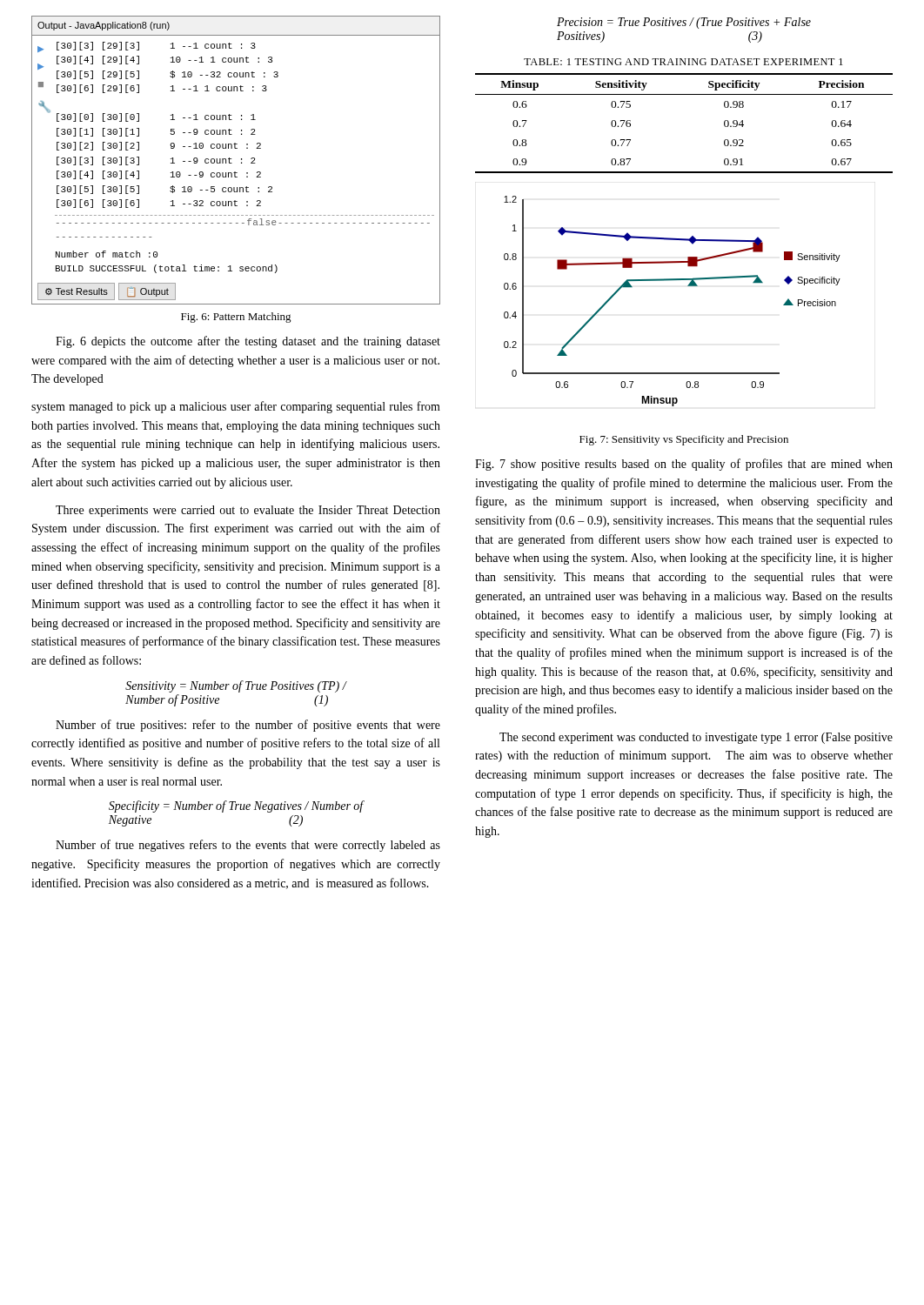Find the element starting "Fig. 6: Pattern Matching"
Image resolution: width=924 pixels, height=1305 pixels.
click(x=236, y=316)
